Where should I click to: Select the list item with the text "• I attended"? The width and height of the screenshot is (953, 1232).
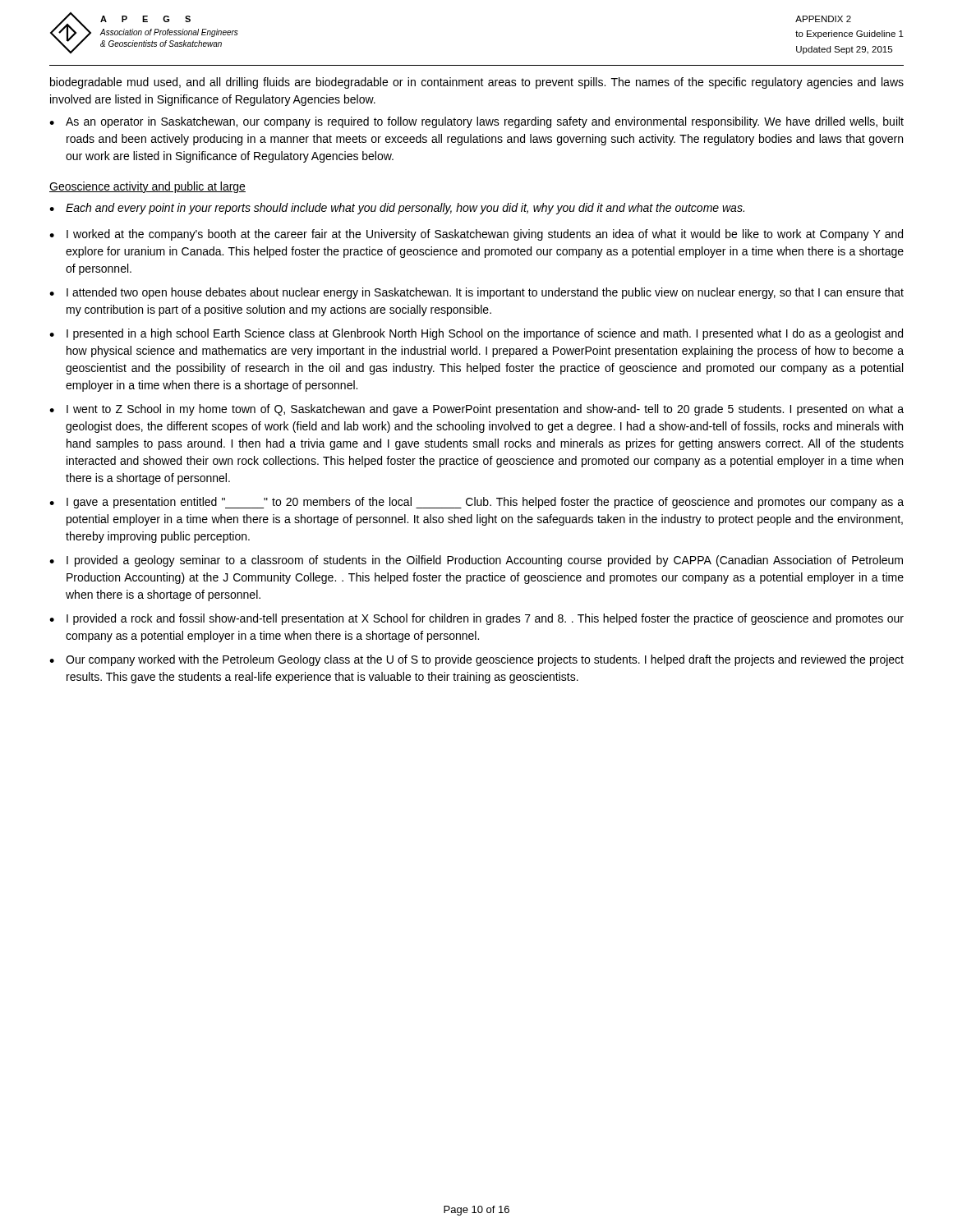[x=476, y=302]
